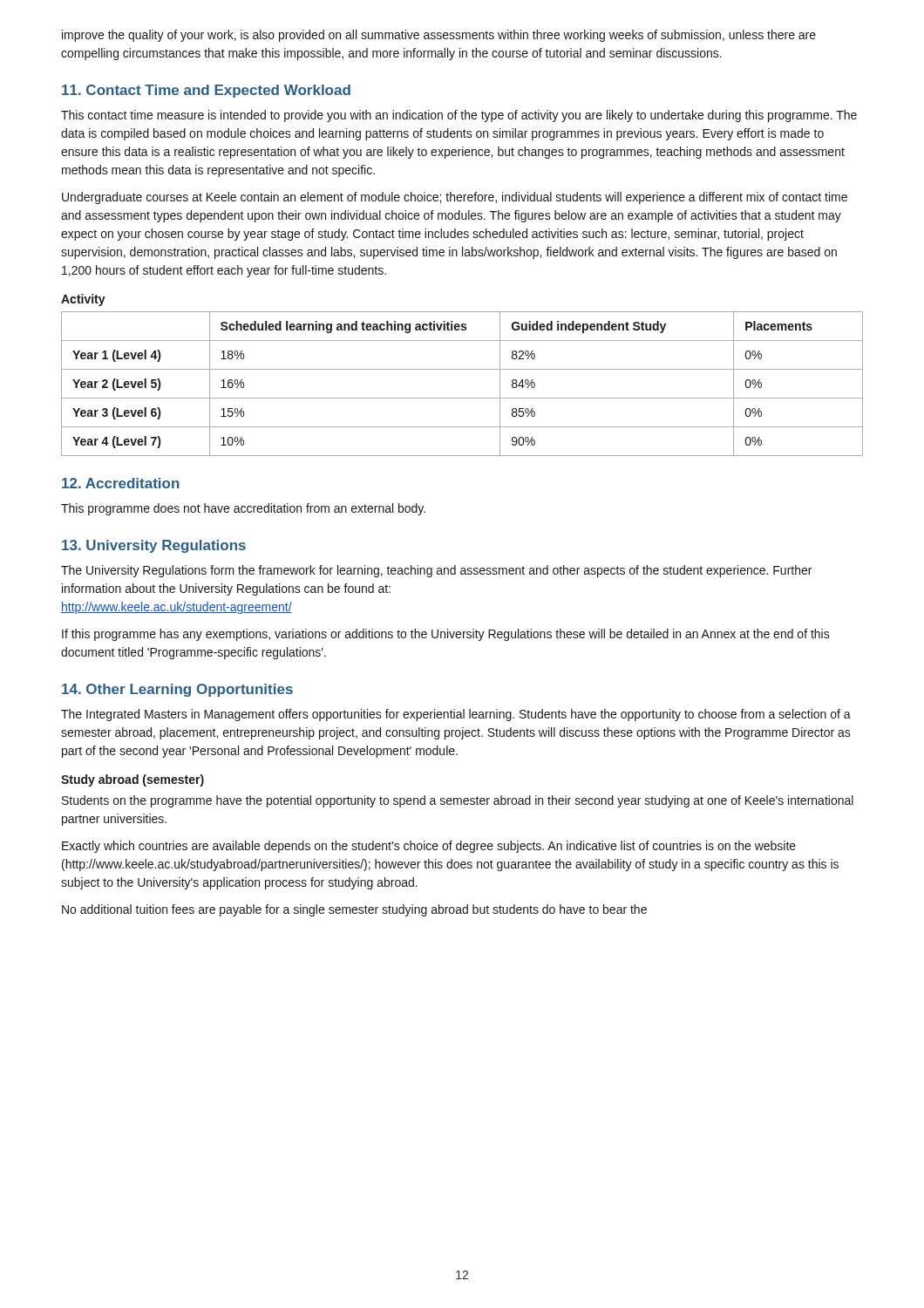The width and height of the screenshot is (924, 1308).
Task: Click the passage that begins "The Integrated Masters in Management offers"
Action: (456, 732)
